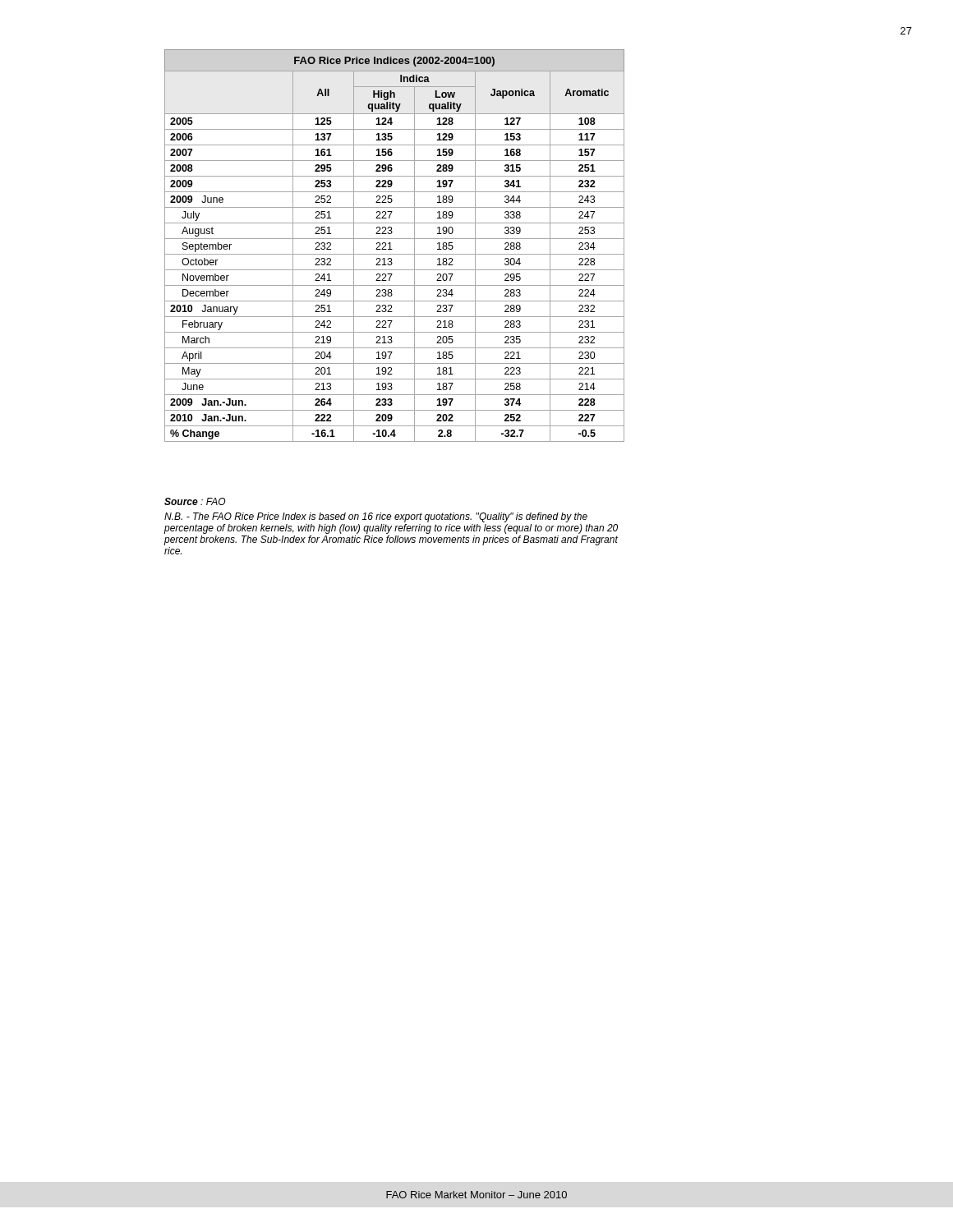
Task: Find the table that mentions "2010 January"
Action: pos(394,246)
